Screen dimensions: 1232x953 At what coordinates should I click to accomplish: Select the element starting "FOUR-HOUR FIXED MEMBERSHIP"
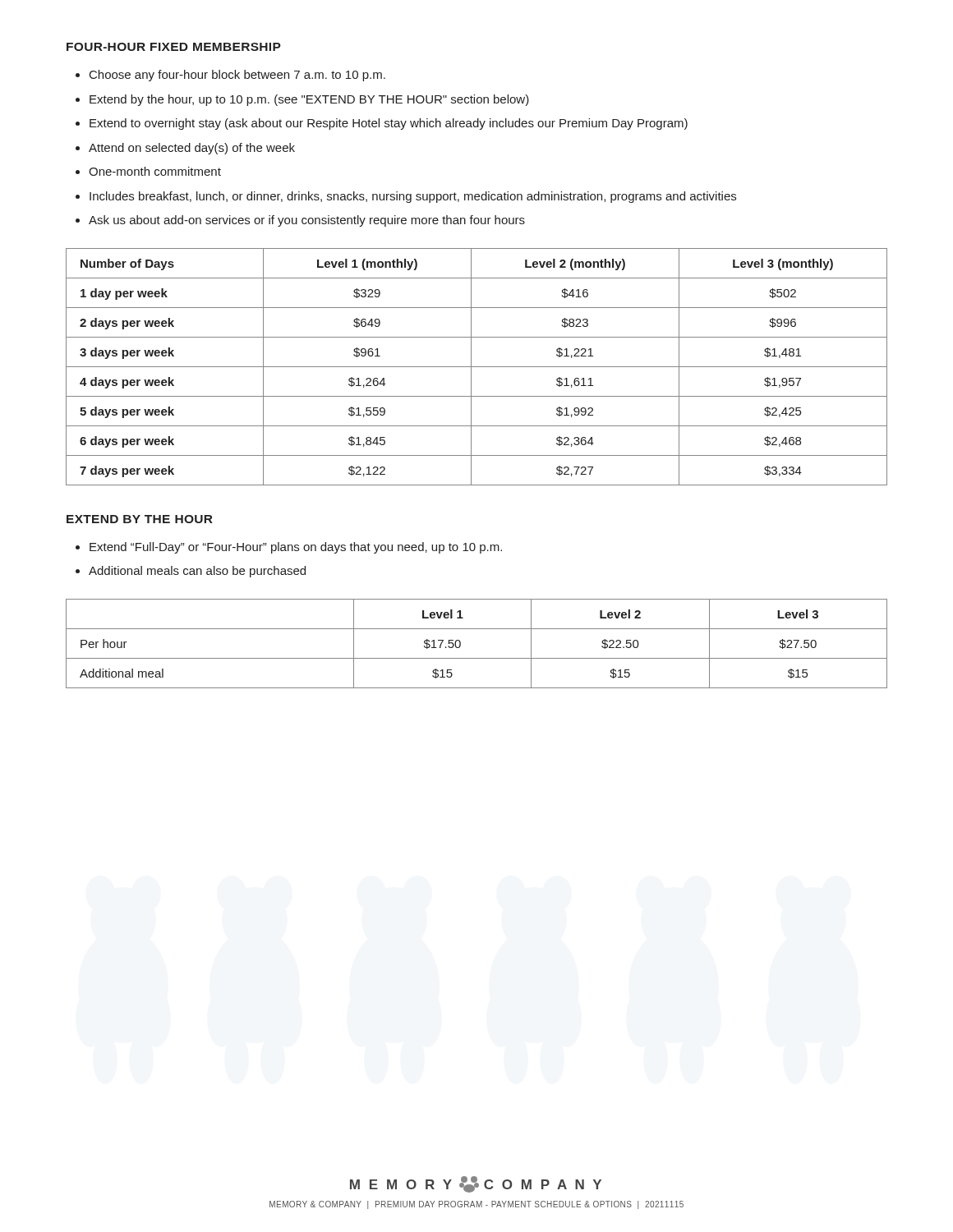pyautogui.click(x=173, y=46)
